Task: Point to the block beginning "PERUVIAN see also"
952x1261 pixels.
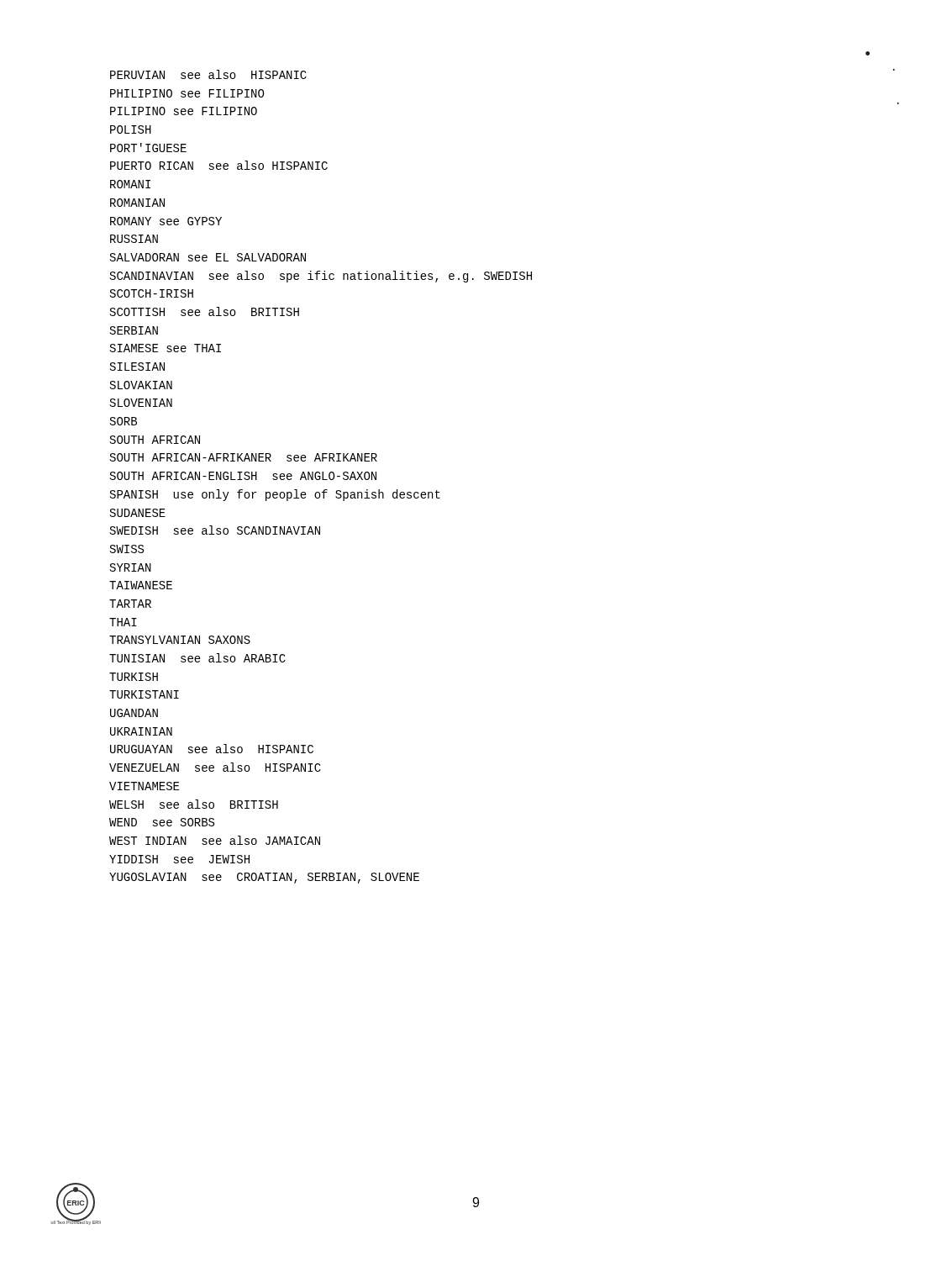Action: (x=208, y=74)
